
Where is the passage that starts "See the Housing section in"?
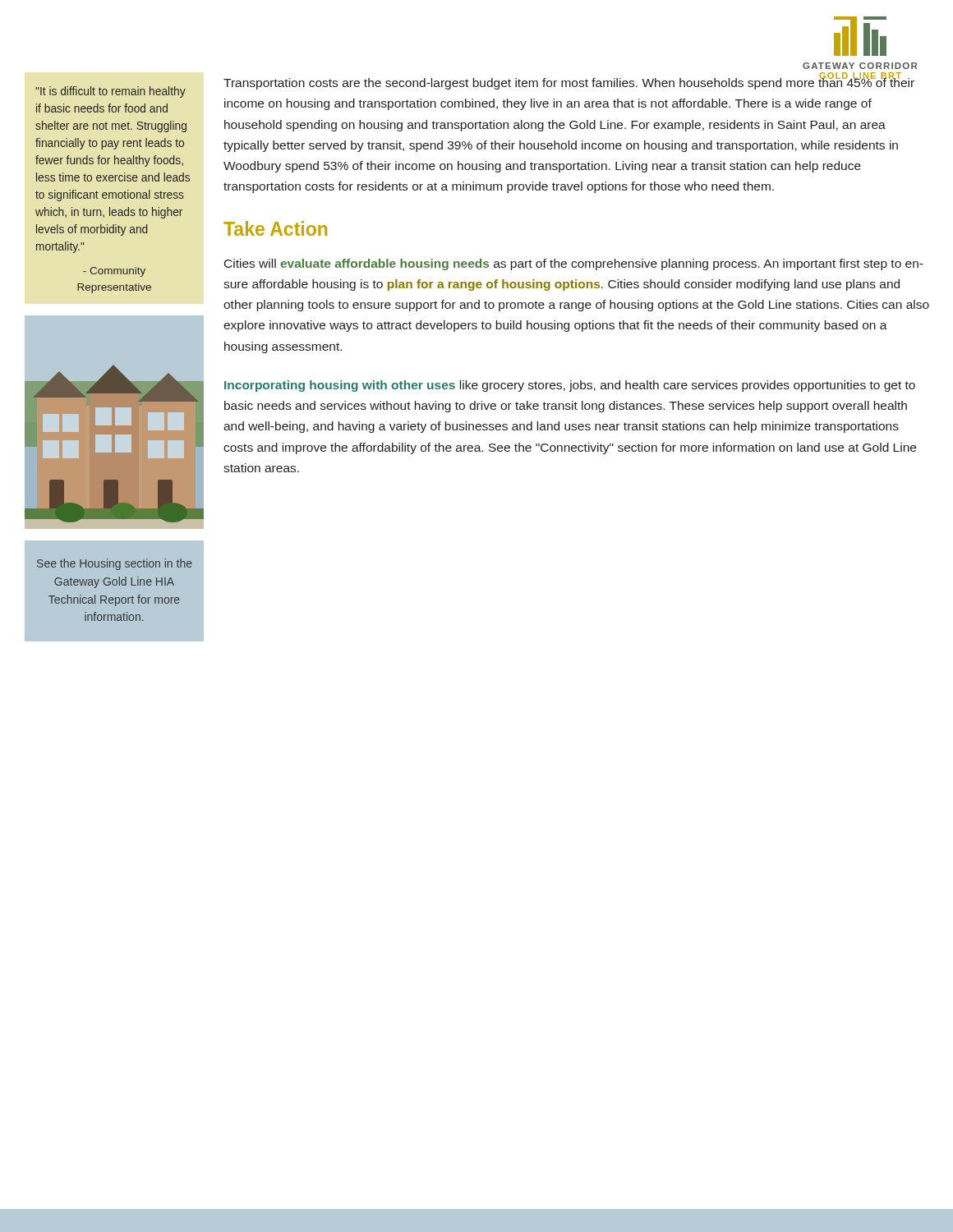point(114,590)
